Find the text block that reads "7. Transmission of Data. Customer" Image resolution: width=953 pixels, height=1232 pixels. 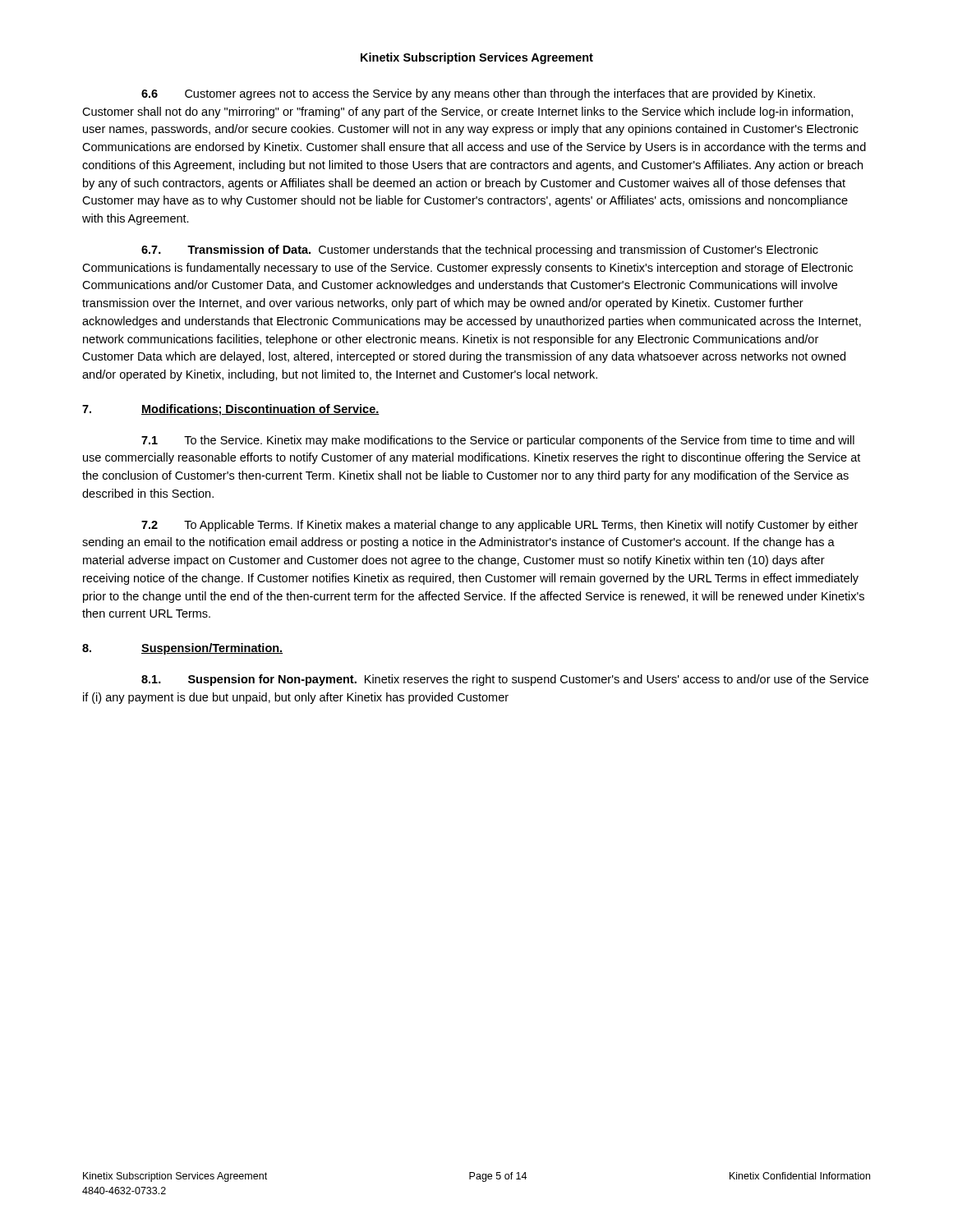point(476,313)
